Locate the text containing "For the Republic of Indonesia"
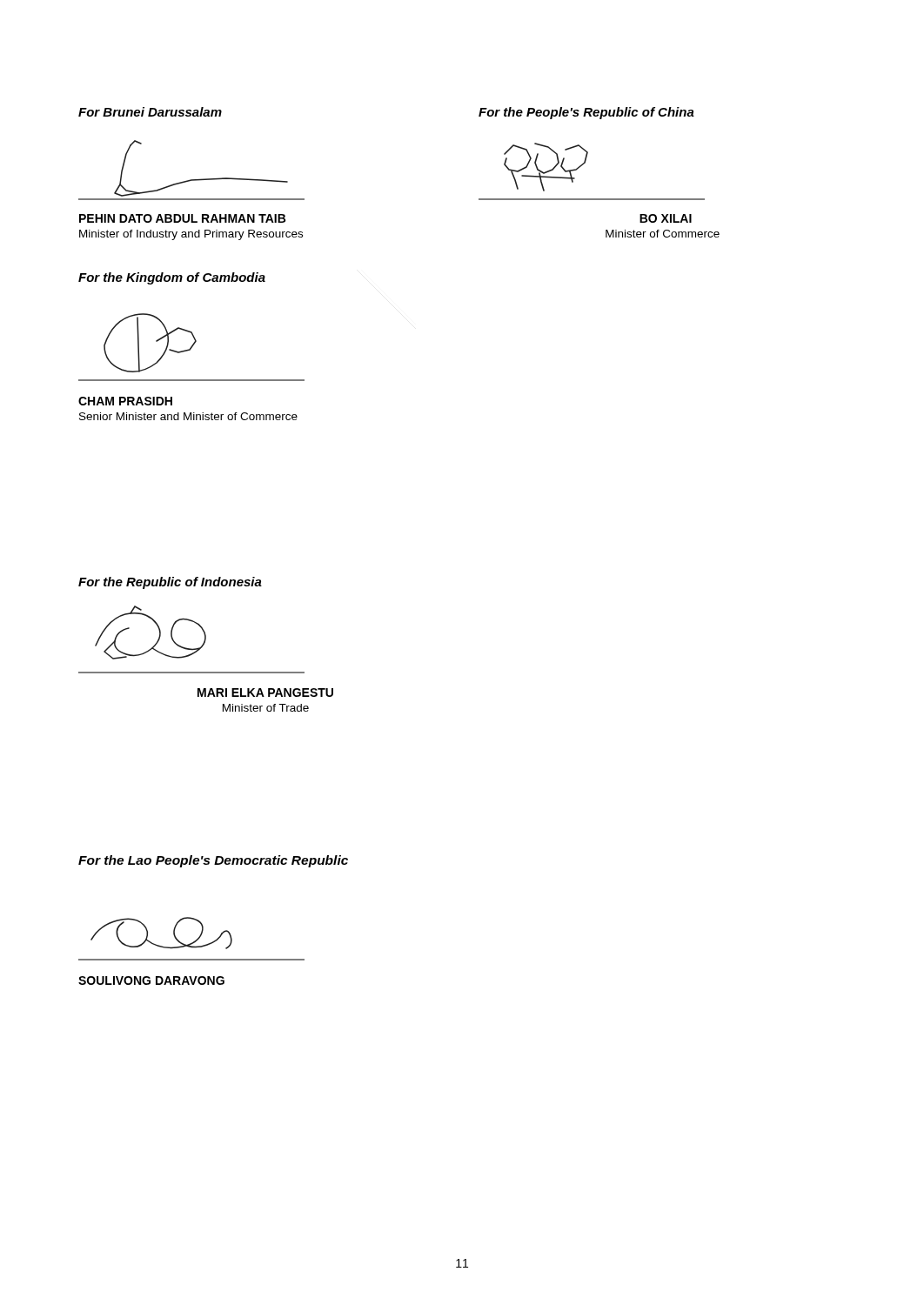Screen dimensions: 1305x924 (x=170, y=582)
